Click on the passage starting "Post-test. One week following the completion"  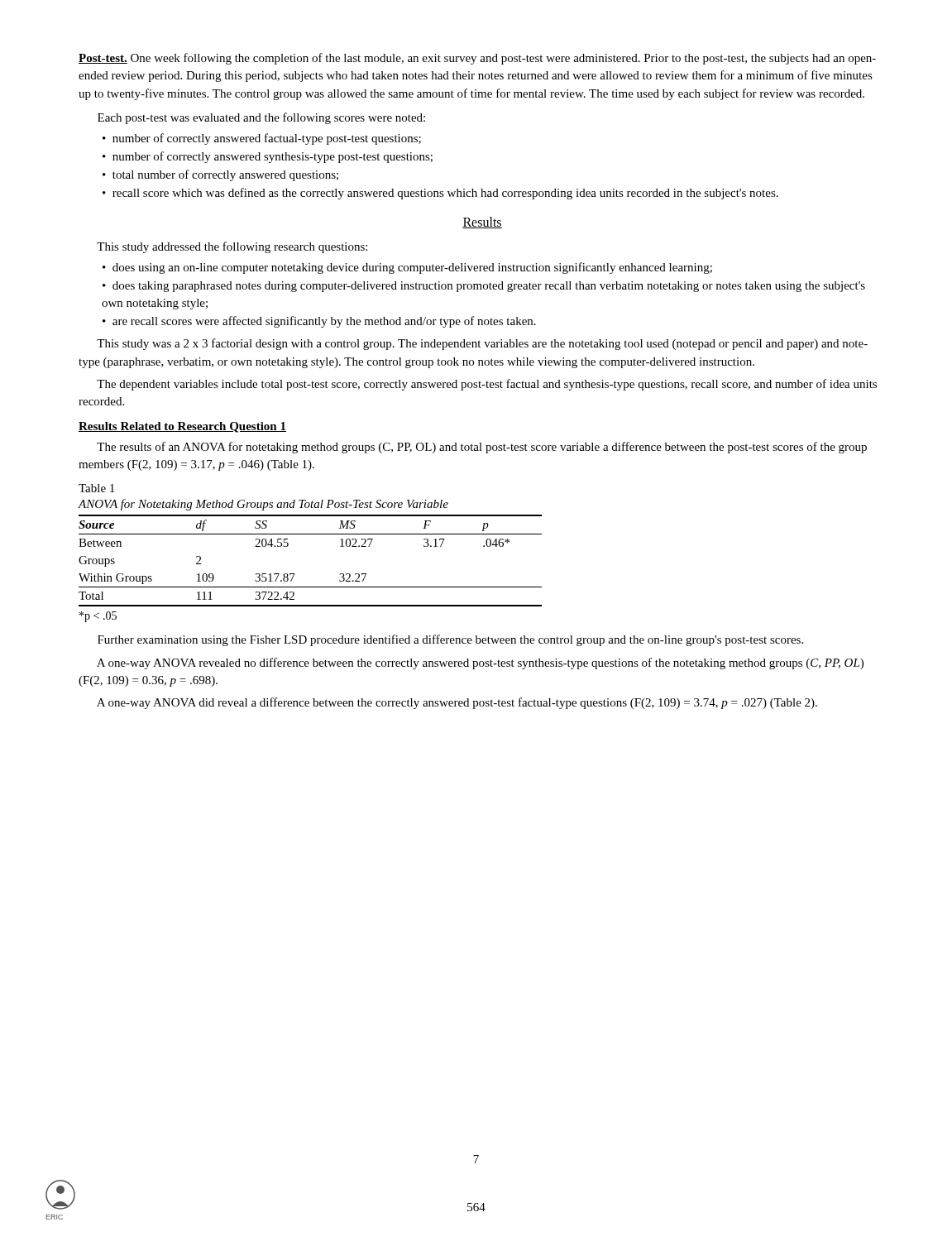click(x=477, y=76)
